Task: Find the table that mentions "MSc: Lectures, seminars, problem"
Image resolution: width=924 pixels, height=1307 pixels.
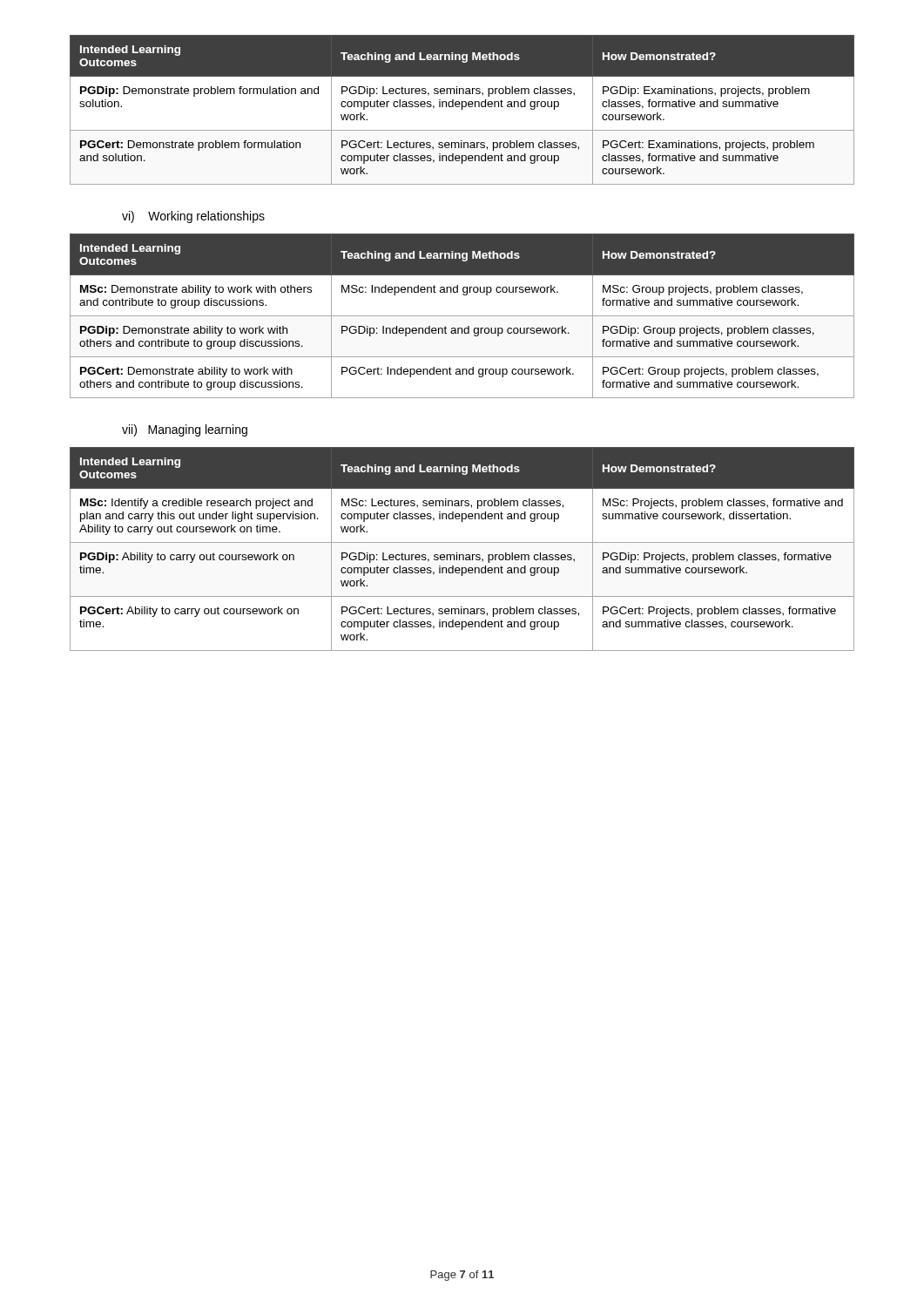Action: [x=462, y=549]
